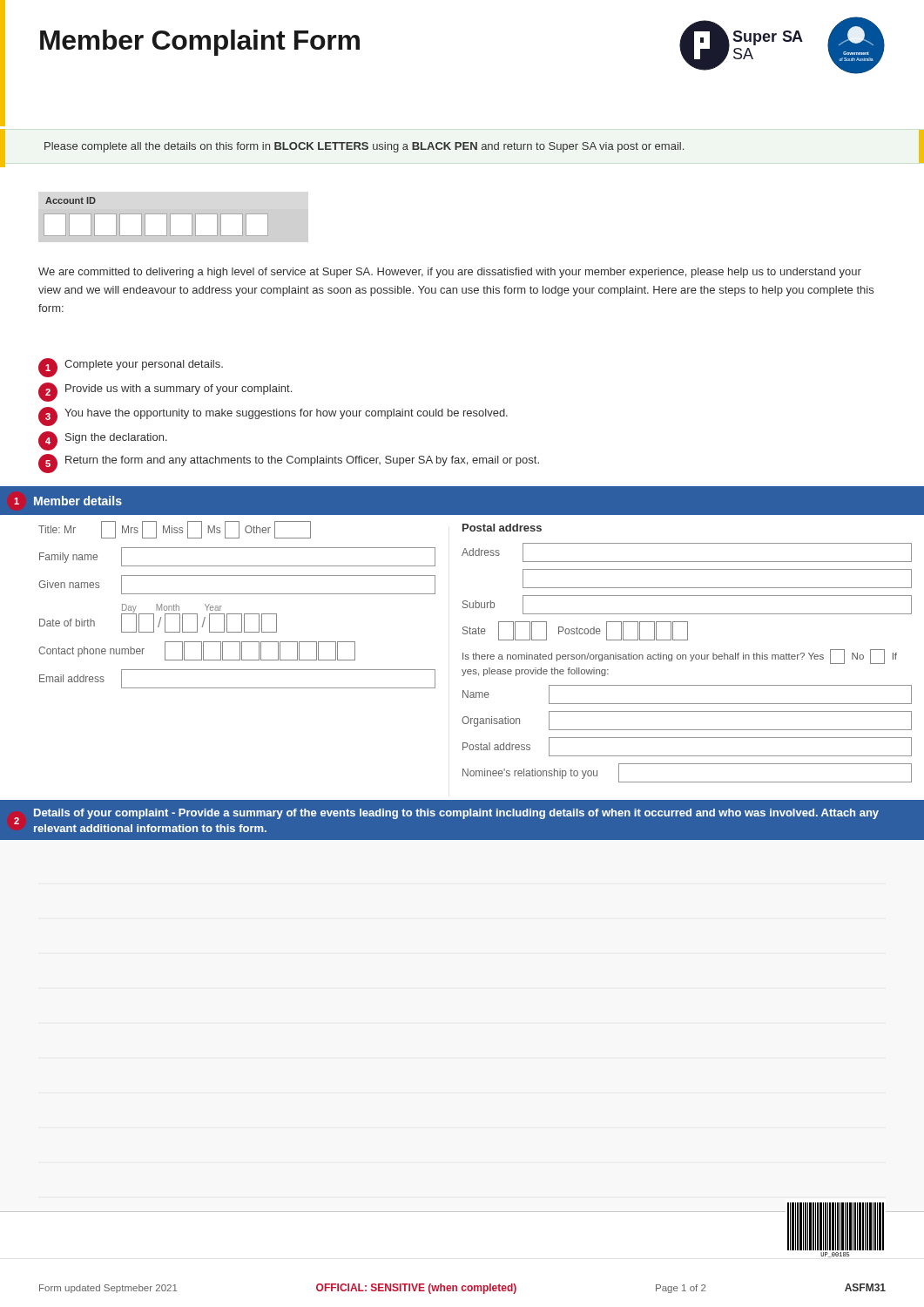Click on the logo

(782, 45)
